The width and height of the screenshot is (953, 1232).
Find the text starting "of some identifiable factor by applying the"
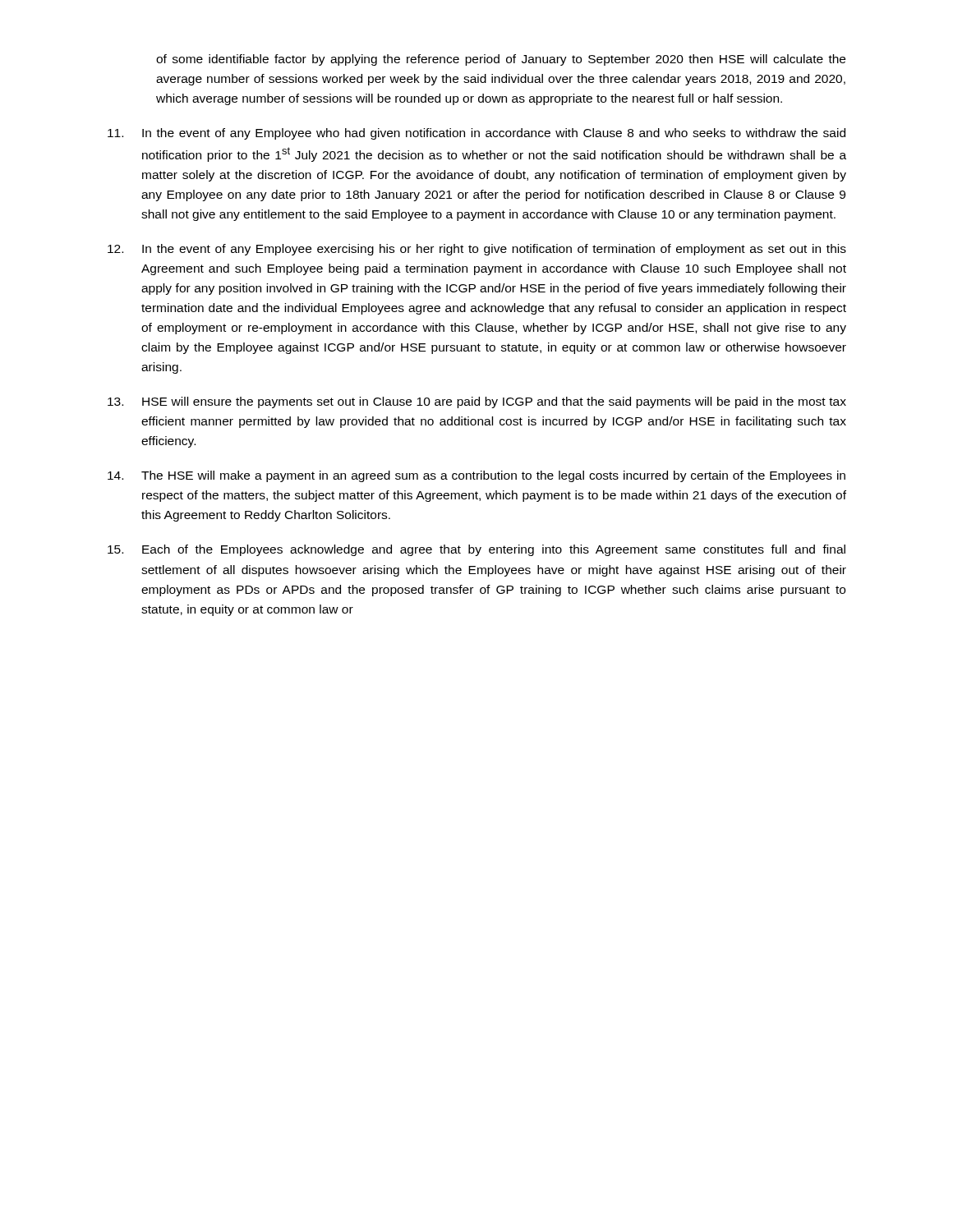[x=501, y=78]
